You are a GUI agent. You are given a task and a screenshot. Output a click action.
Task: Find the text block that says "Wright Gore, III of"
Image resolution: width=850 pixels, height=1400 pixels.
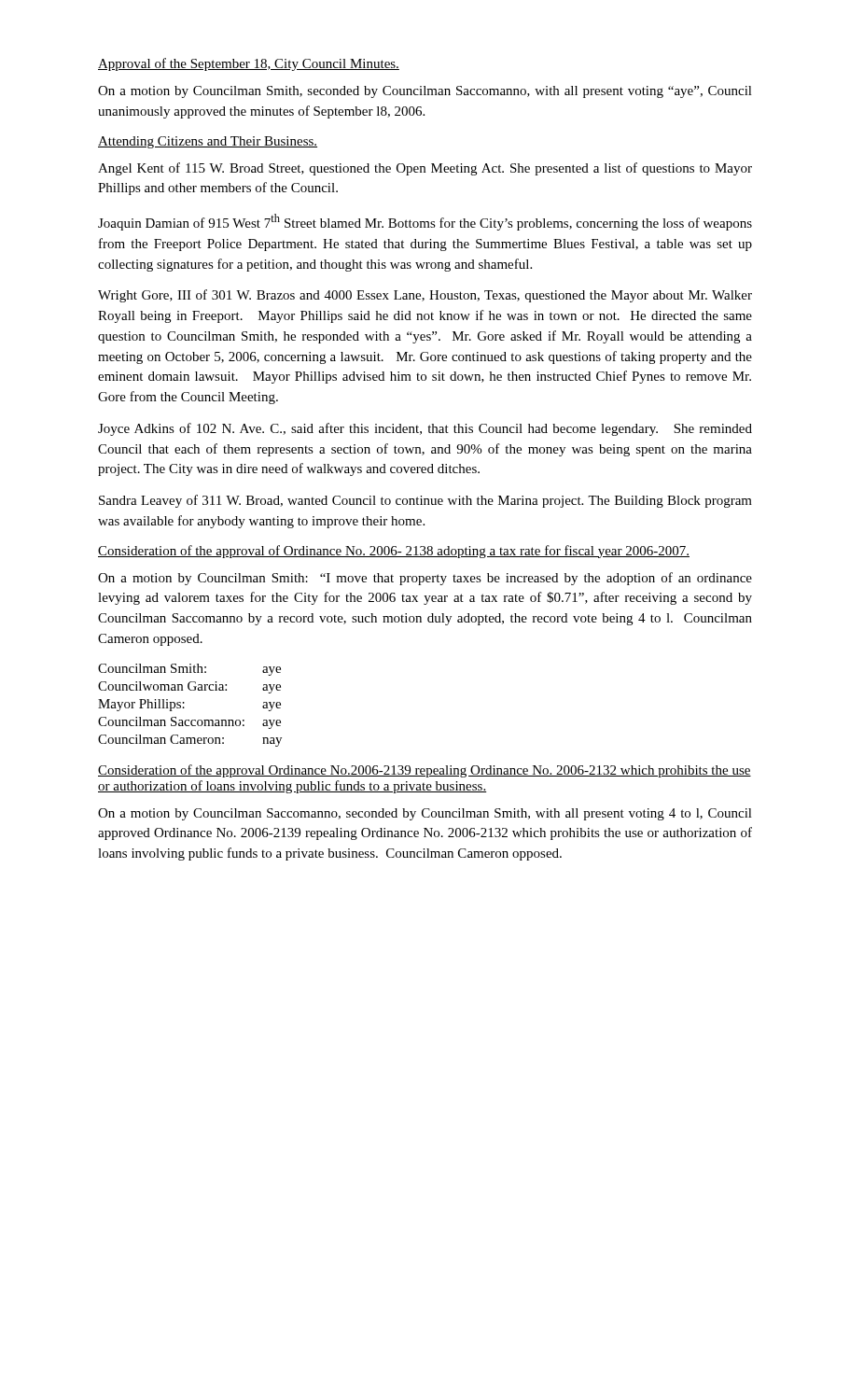(x=425, y=346)
